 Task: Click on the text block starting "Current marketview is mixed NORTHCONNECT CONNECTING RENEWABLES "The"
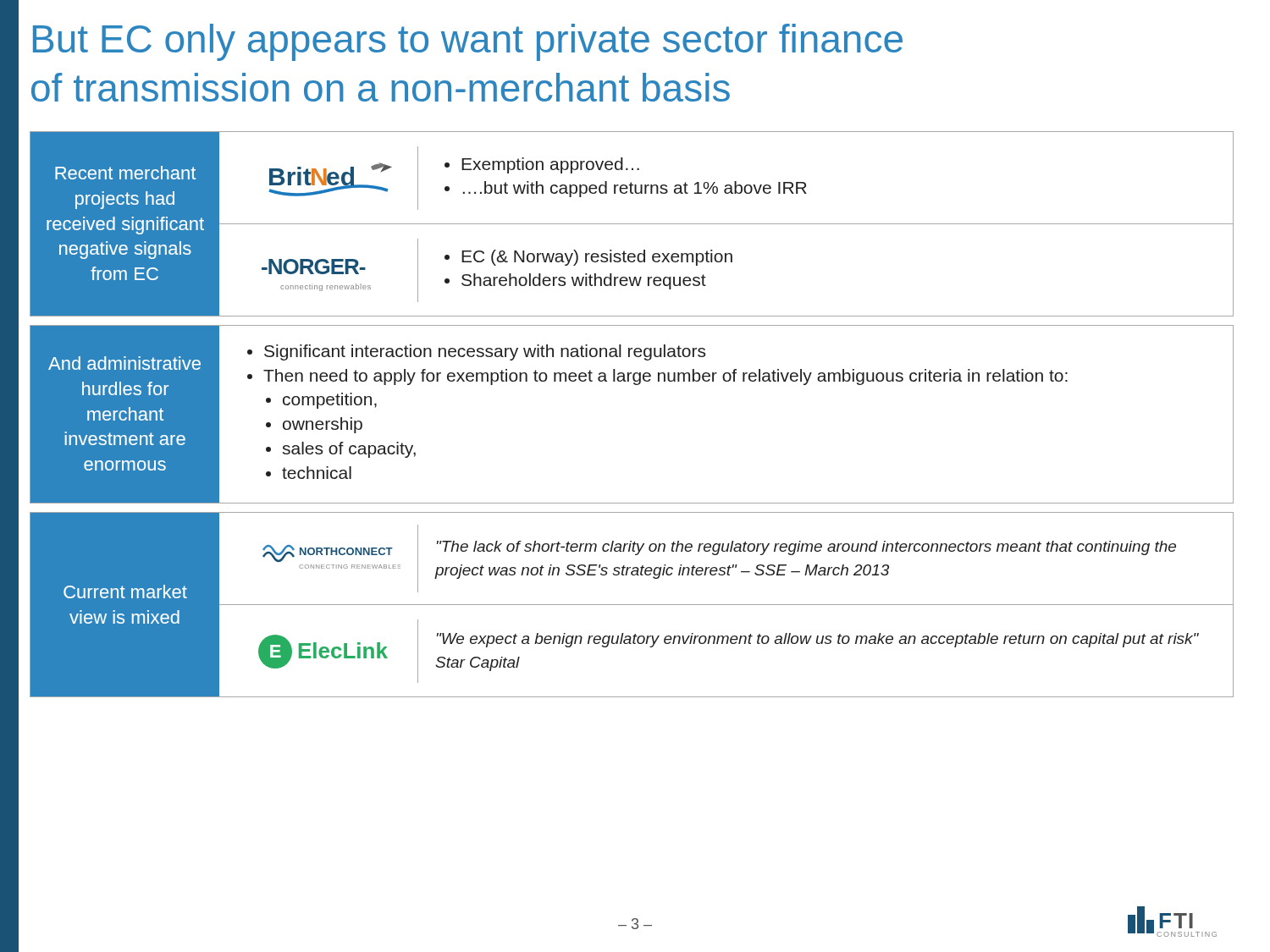pyautogui.click(x=632, y=605)
